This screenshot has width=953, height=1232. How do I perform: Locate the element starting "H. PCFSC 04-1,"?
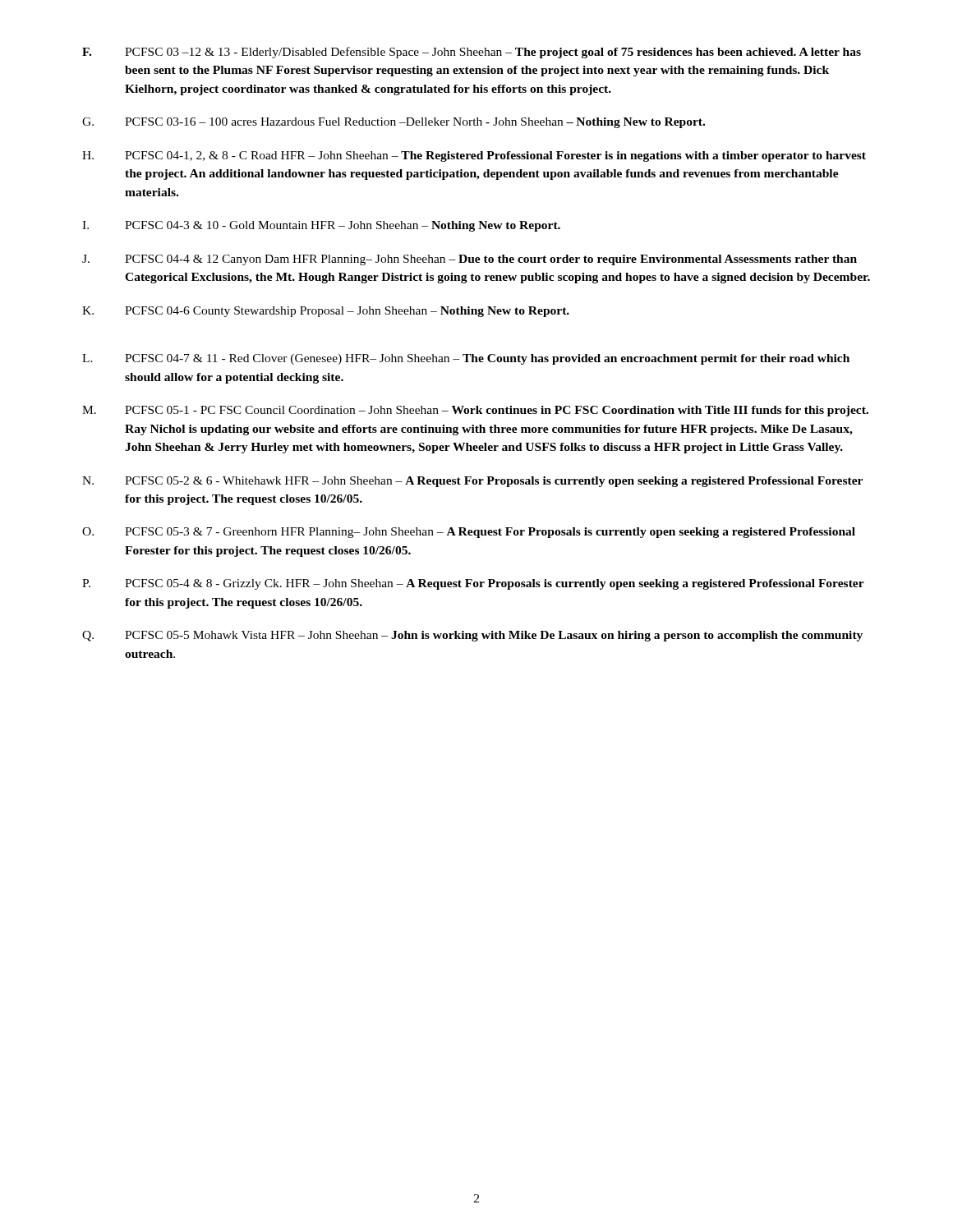pos(476,174)
